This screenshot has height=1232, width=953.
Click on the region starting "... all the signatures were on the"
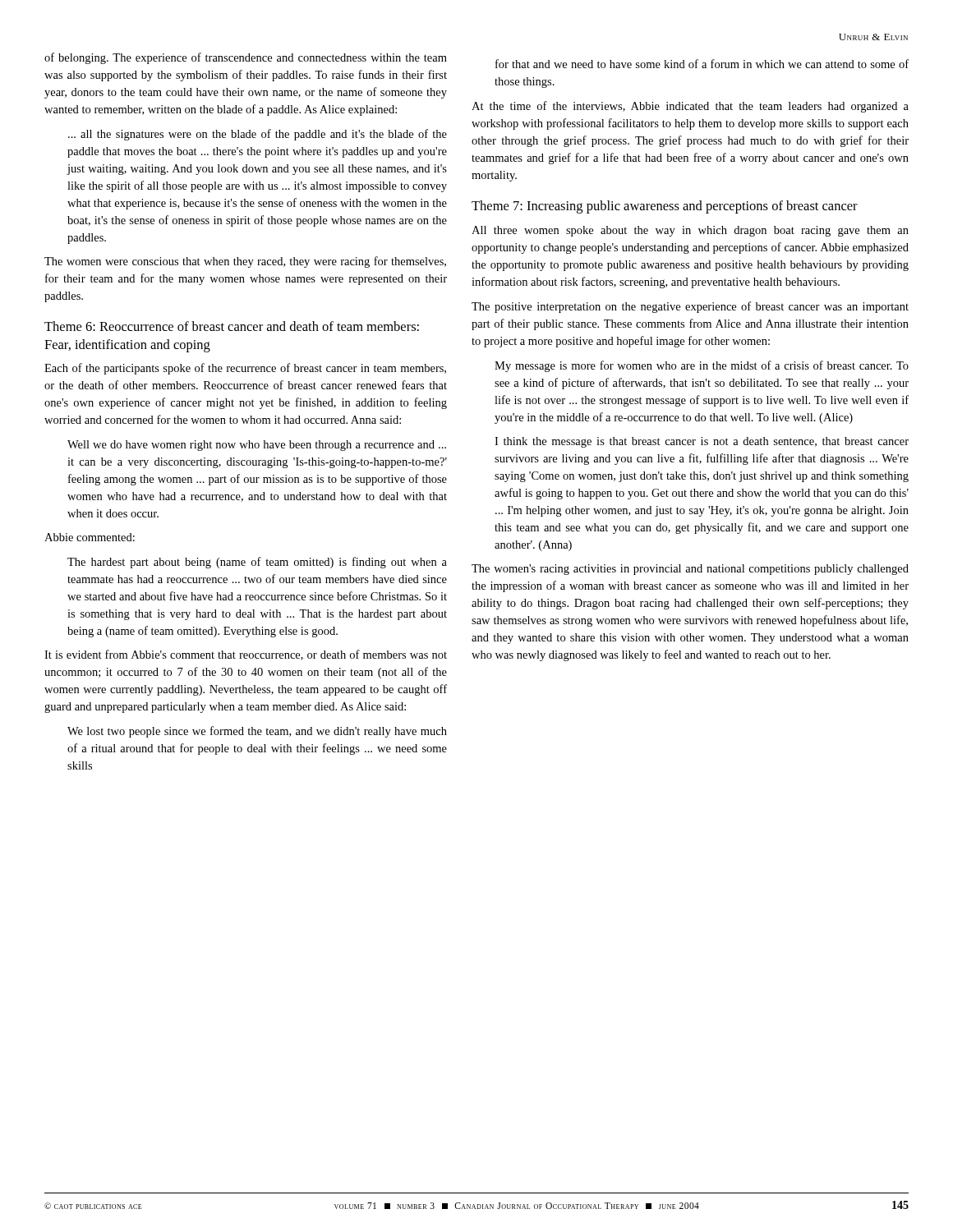[x=257, y=186]
